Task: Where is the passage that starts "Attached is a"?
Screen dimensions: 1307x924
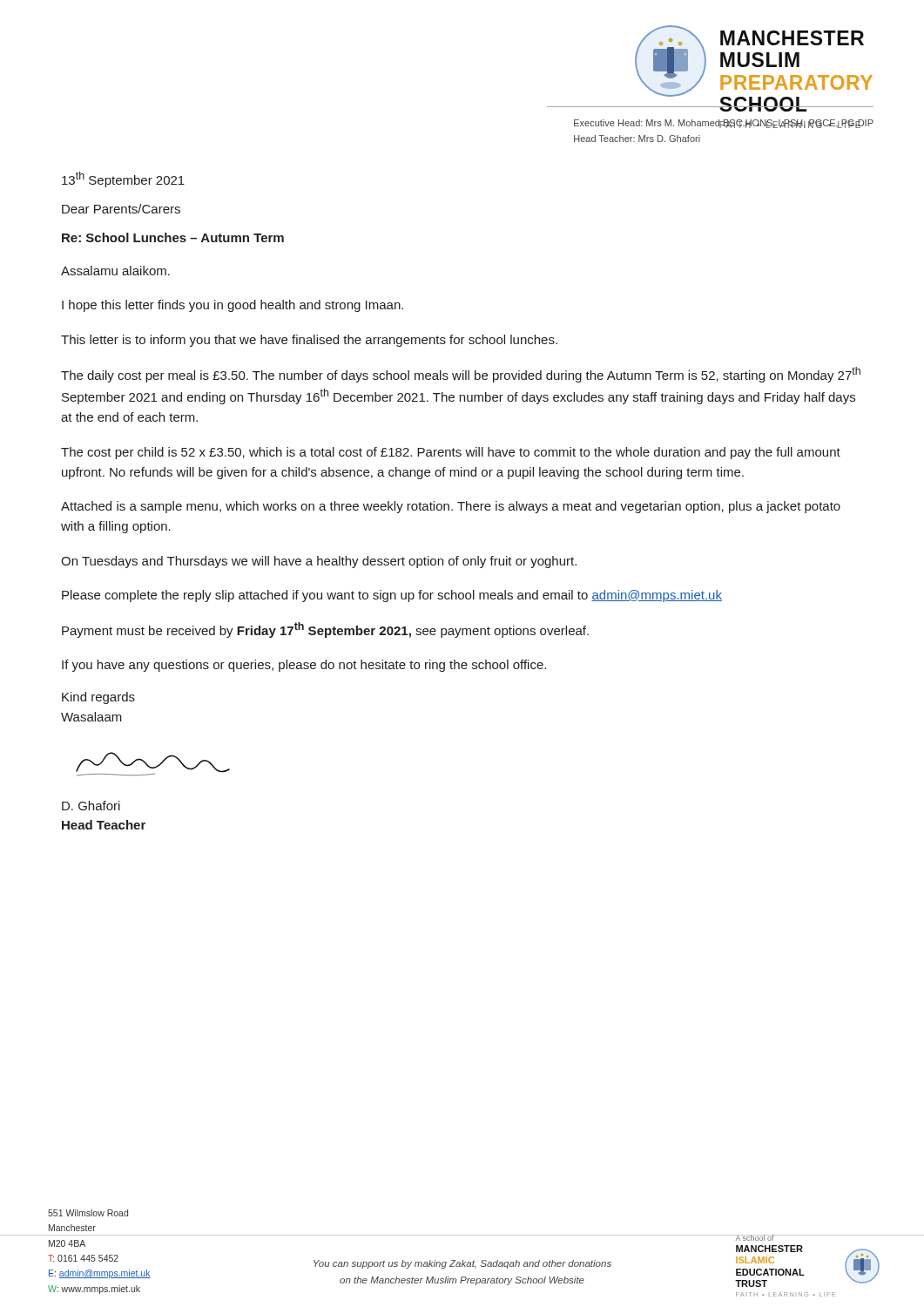Action: point(451,516)
